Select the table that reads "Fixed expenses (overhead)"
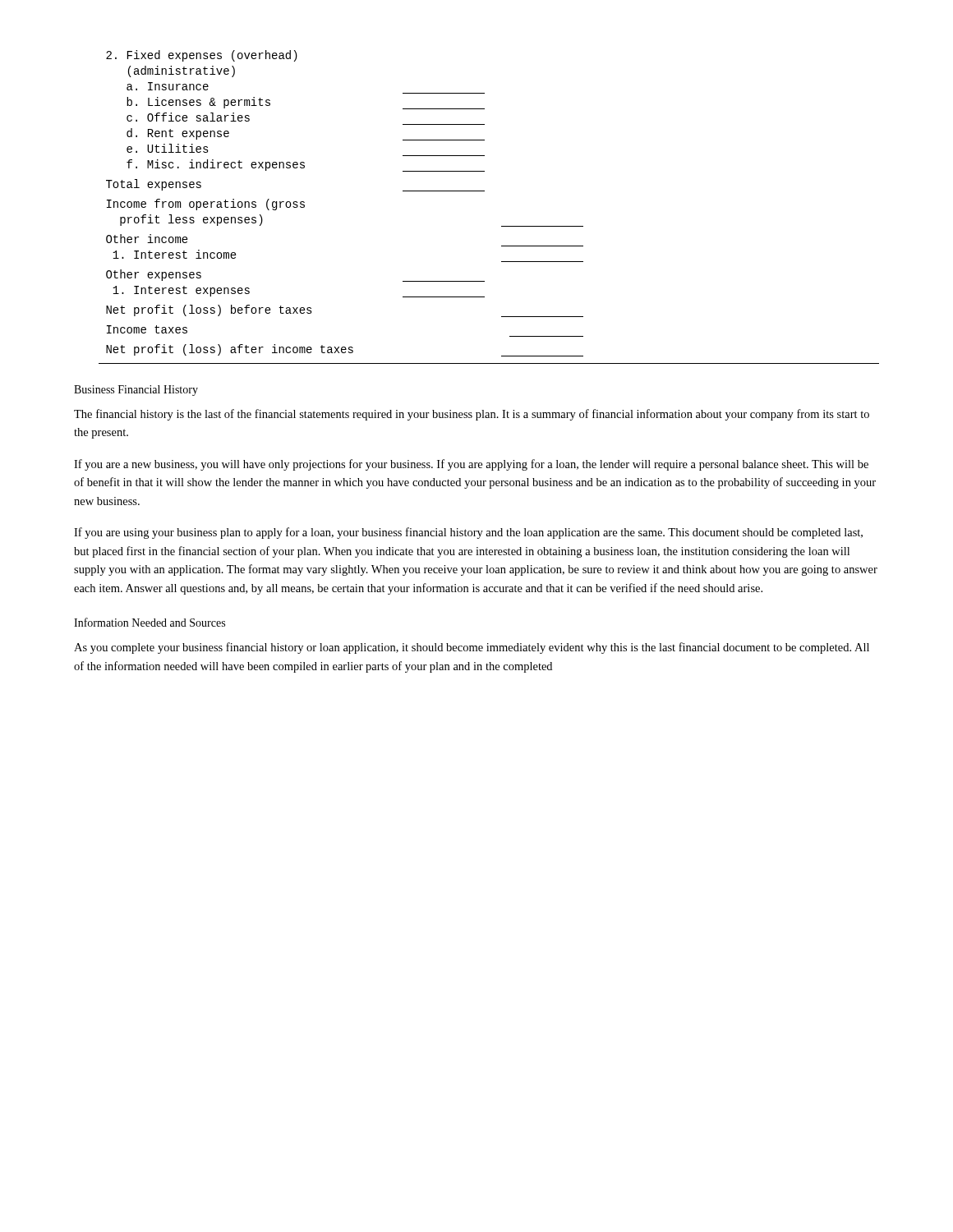Screen dimensions: 1232x953 [x=476, y=207]
